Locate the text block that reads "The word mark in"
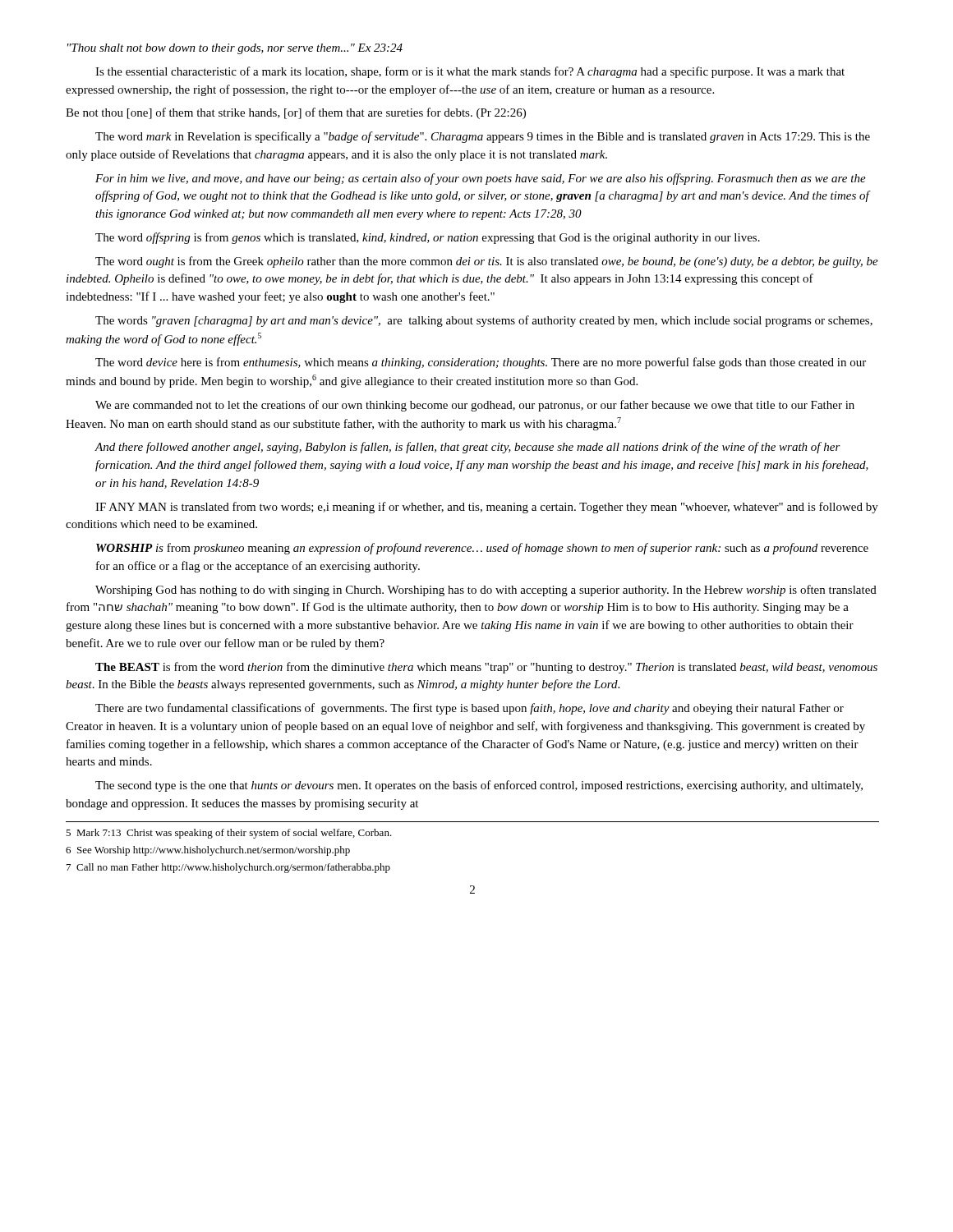The image size is (953, 1232). 468,145
